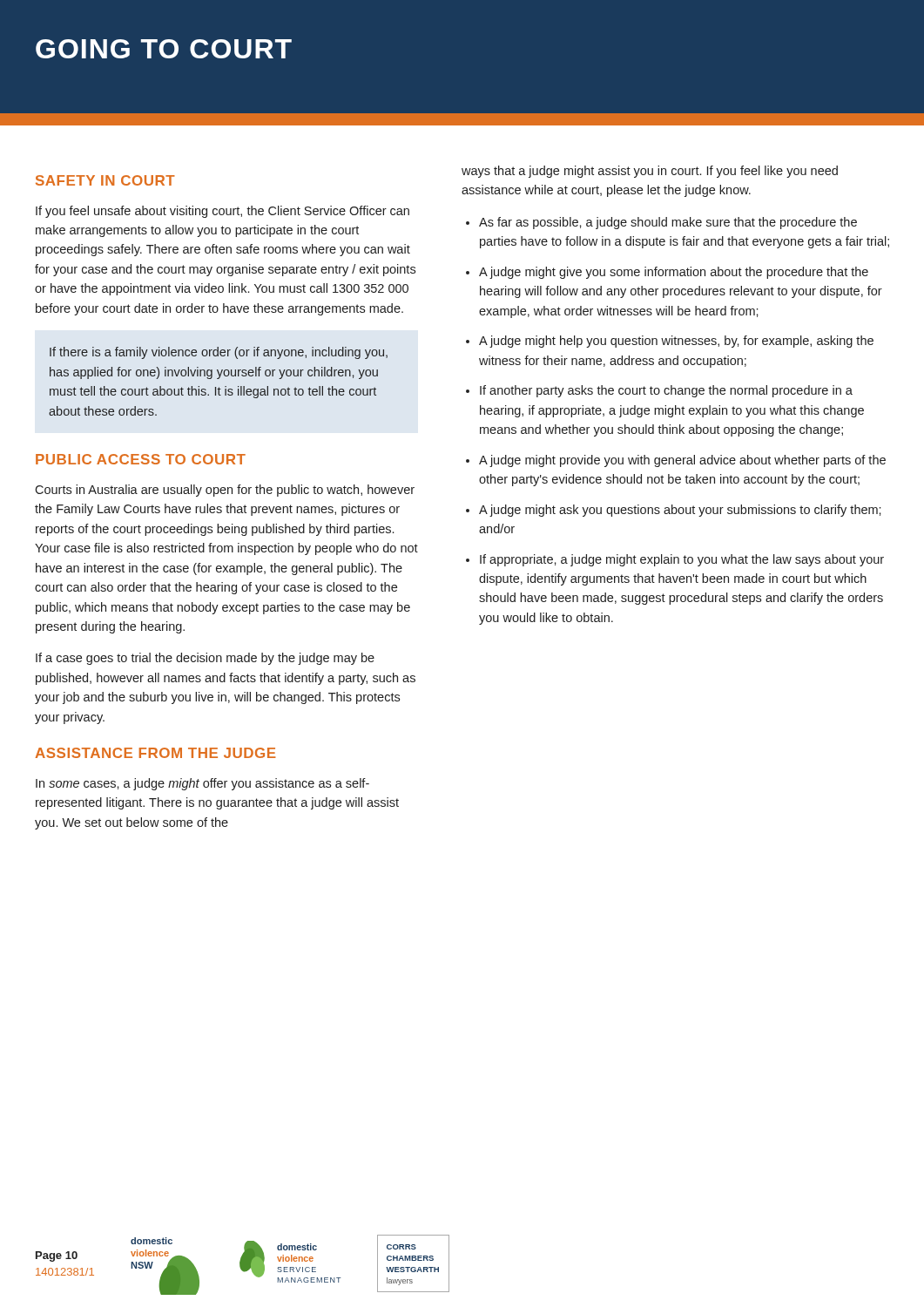Find the list item that reads "If appropriate, a"
This screenshot has height=1307, width=924.
pos(681,588)
